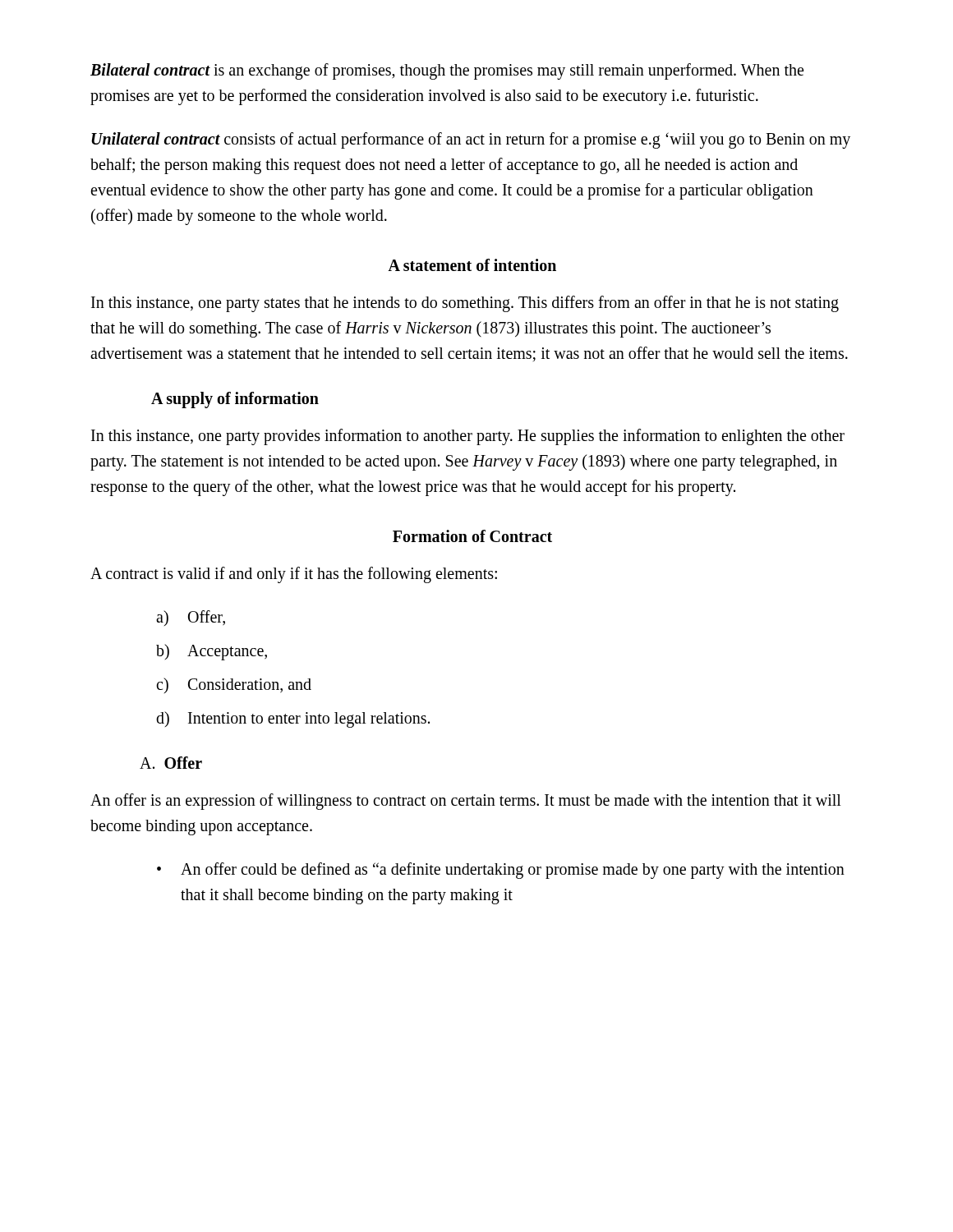Point to the text starting "Unilateral contract consists of actual performance of"
This screenshot has width=953, height=1232.
[x=470, y=177]
